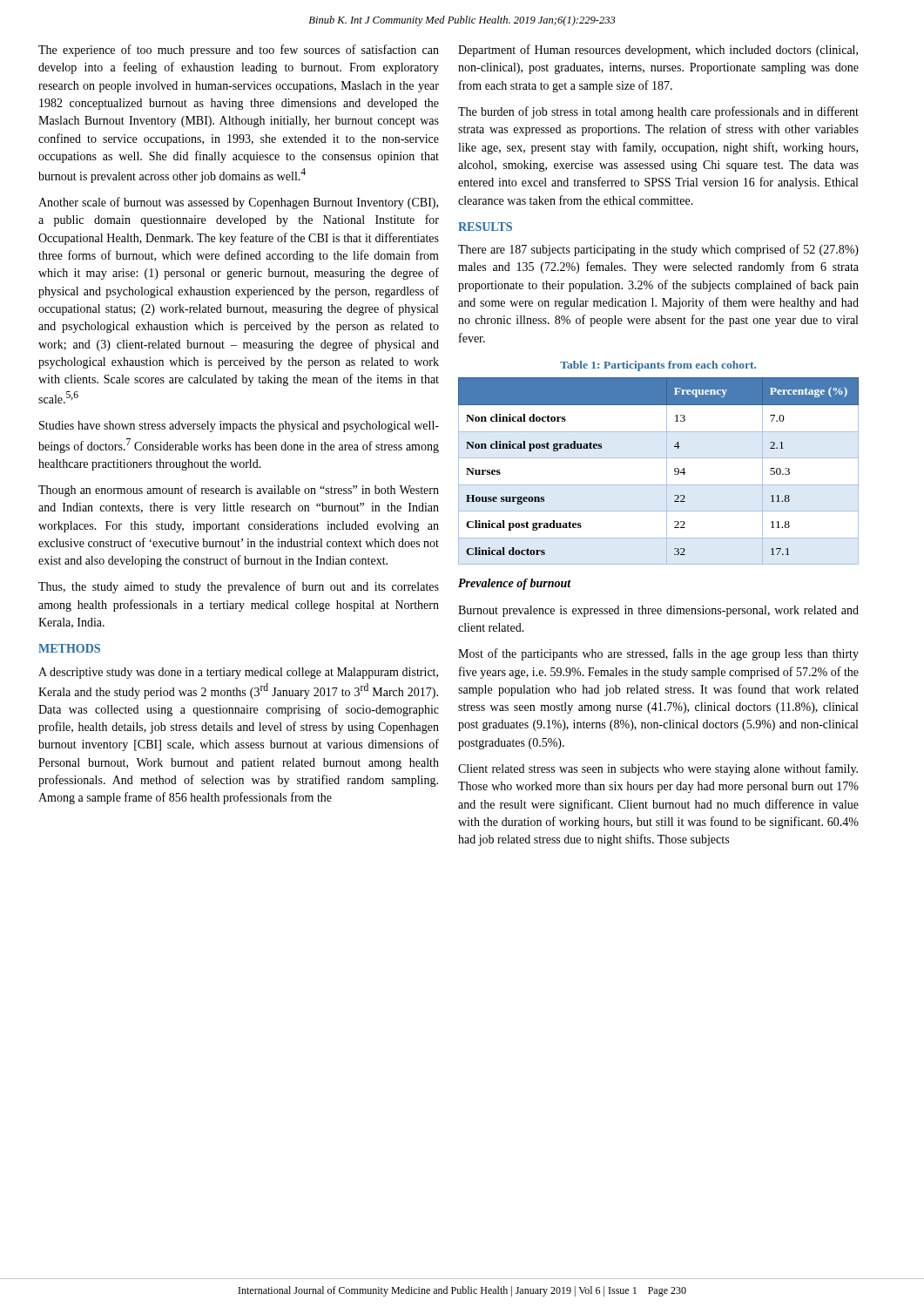The height and width of the screenshot is (1307, 924).
Task: Find the text block containing "Most of the"
Action: coord(658,699)
